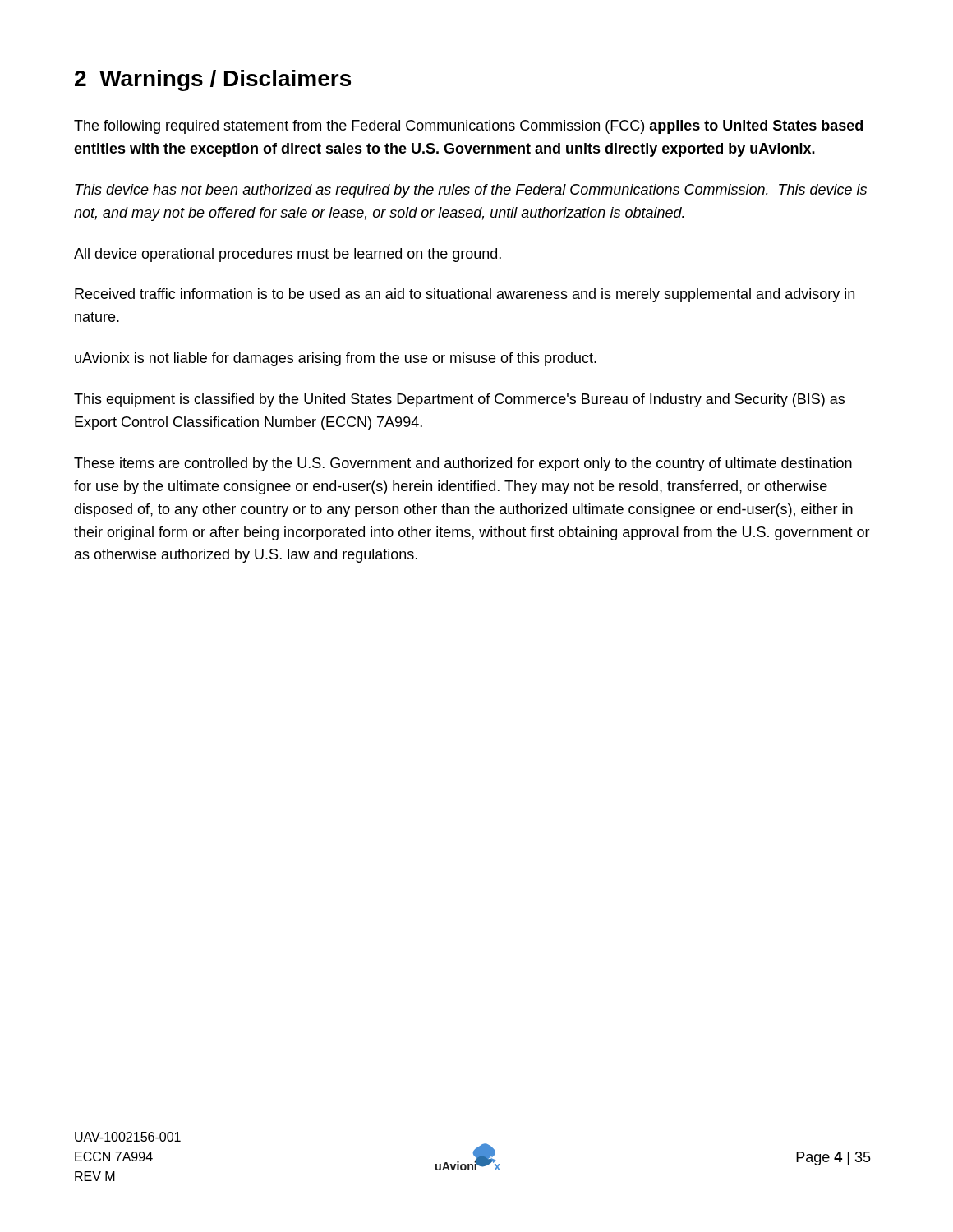
Task: Where is the passage that starts "These items are controlled by the U.S."?
Action: point(472,509)
